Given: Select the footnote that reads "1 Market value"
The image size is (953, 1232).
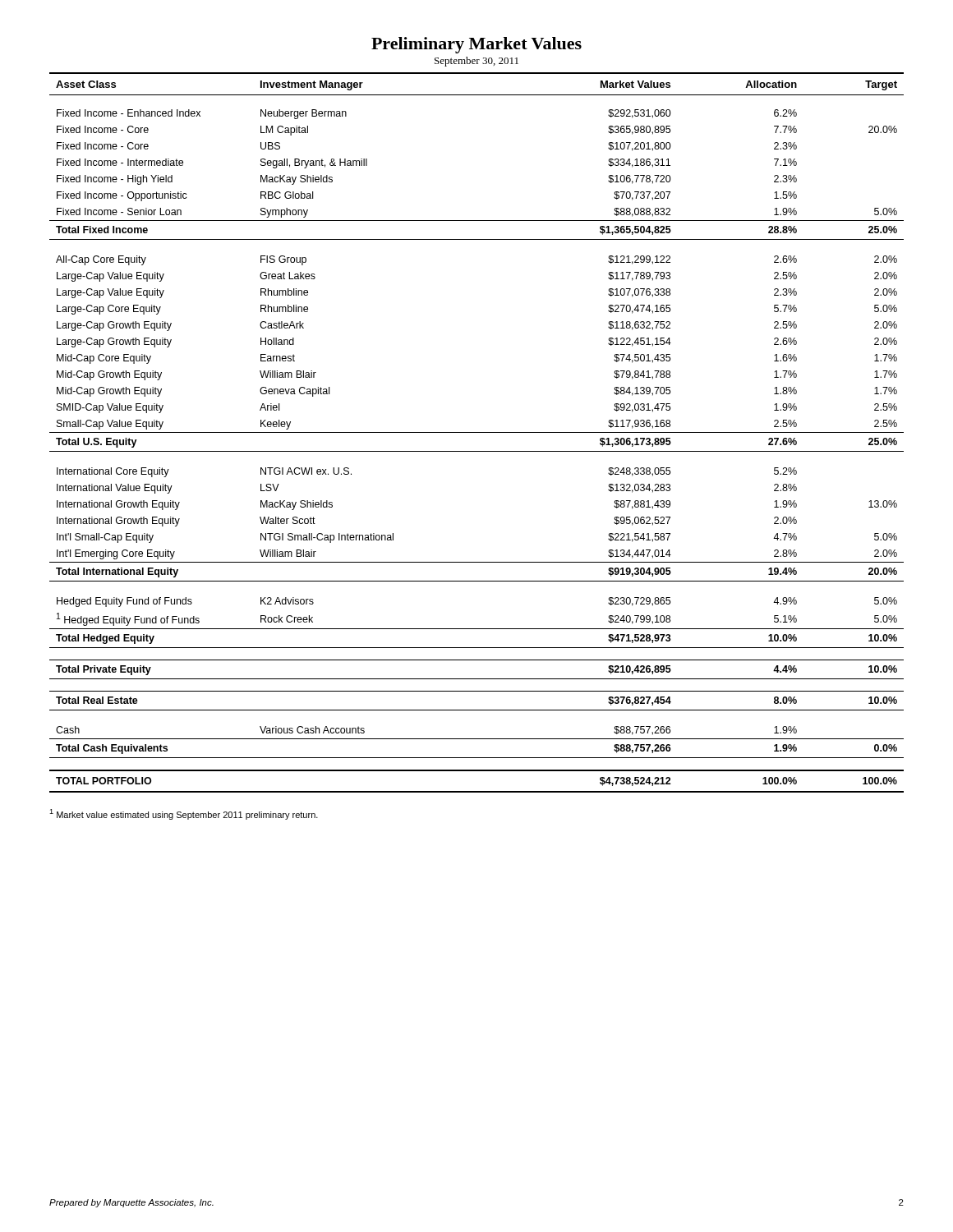Looking at the screenshot, I should pyautogui.click(x=184, y=813).
